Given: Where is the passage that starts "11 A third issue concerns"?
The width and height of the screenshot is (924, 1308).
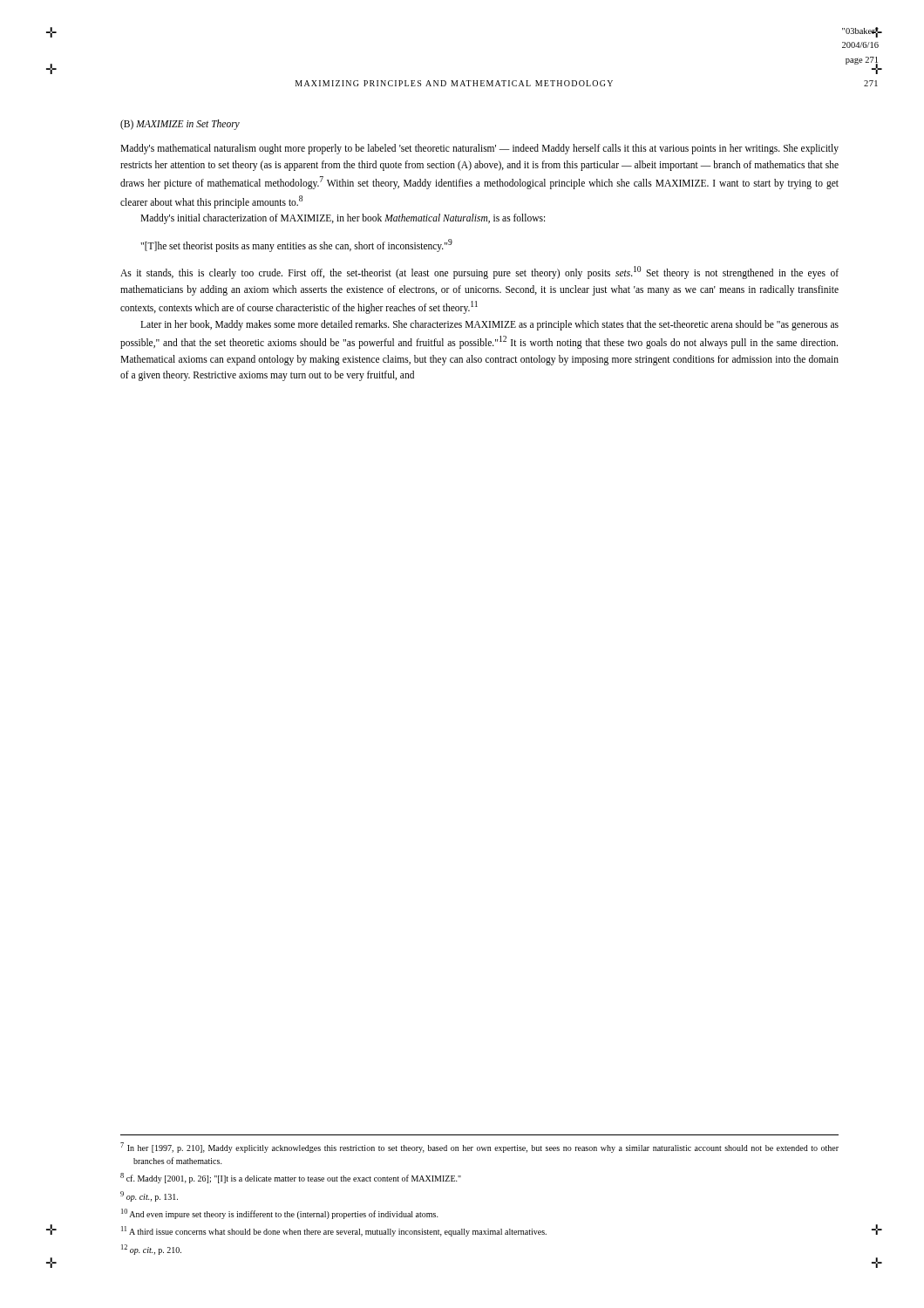Looking at the screenshot, I should [334, 1231].
